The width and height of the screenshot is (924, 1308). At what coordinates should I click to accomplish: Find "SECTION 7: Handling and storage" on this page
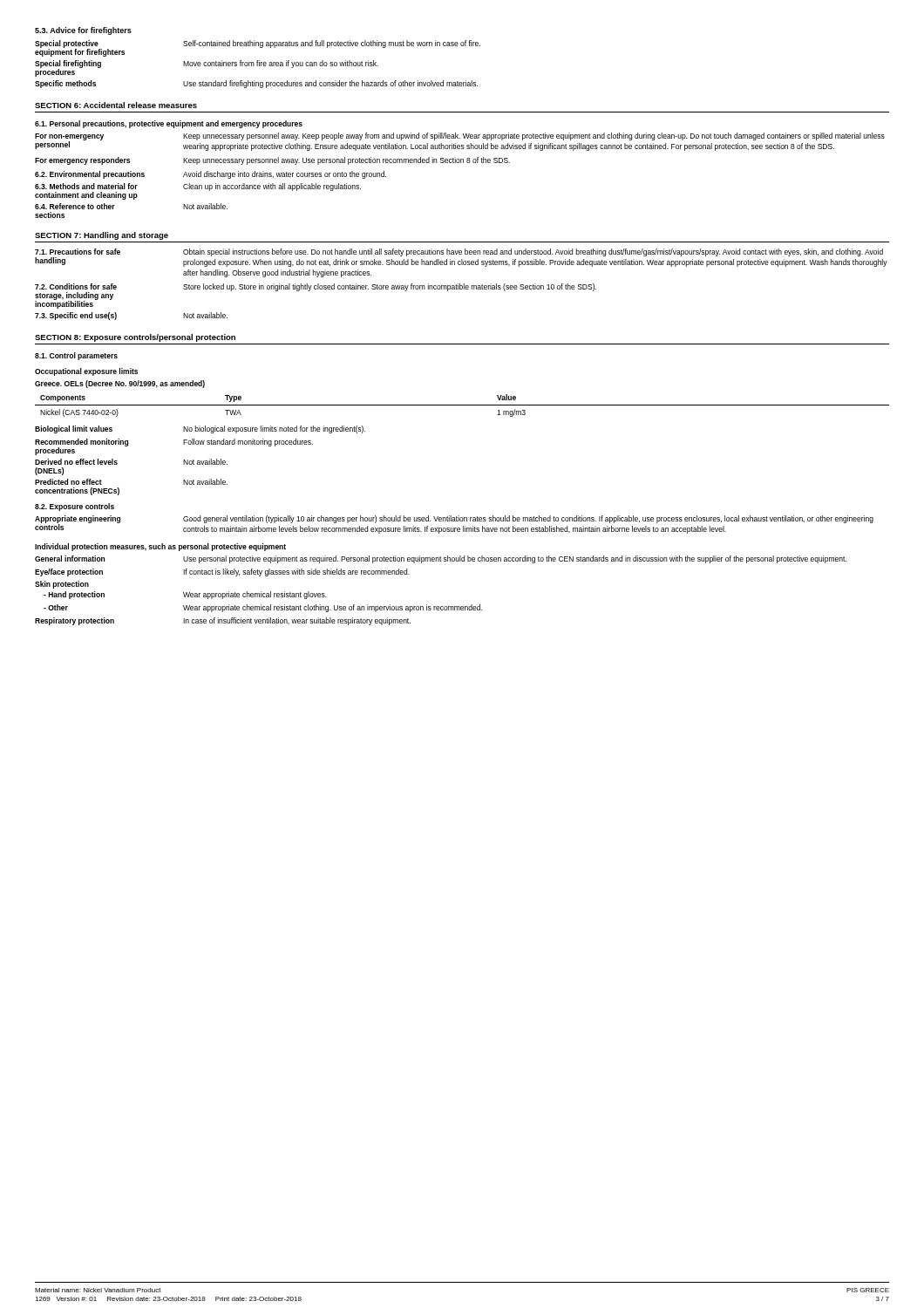[102, 235]
